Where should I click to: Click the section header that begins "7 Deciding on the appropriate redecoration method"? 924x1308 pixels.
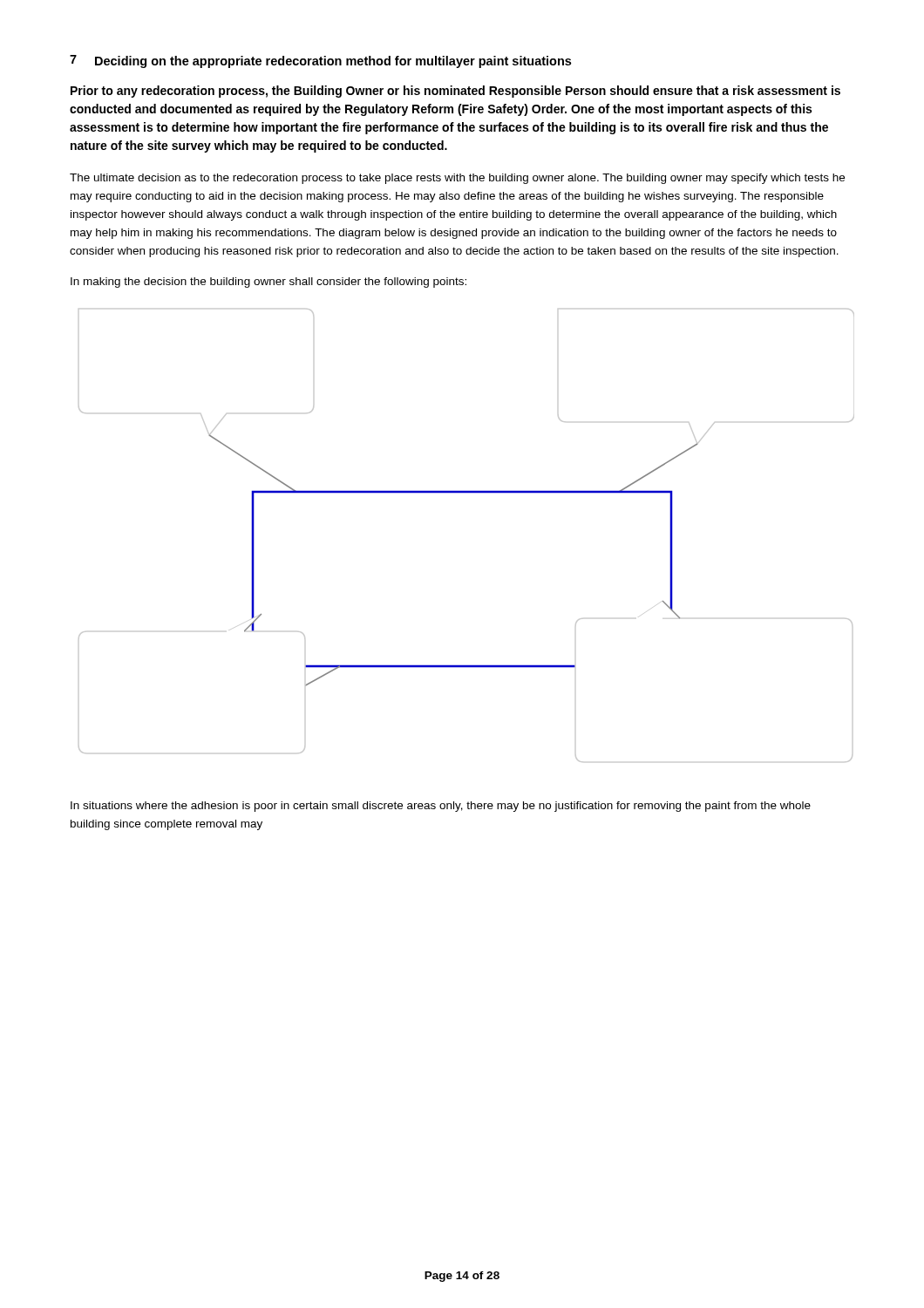pyautogui.click(x=321, y=61)
